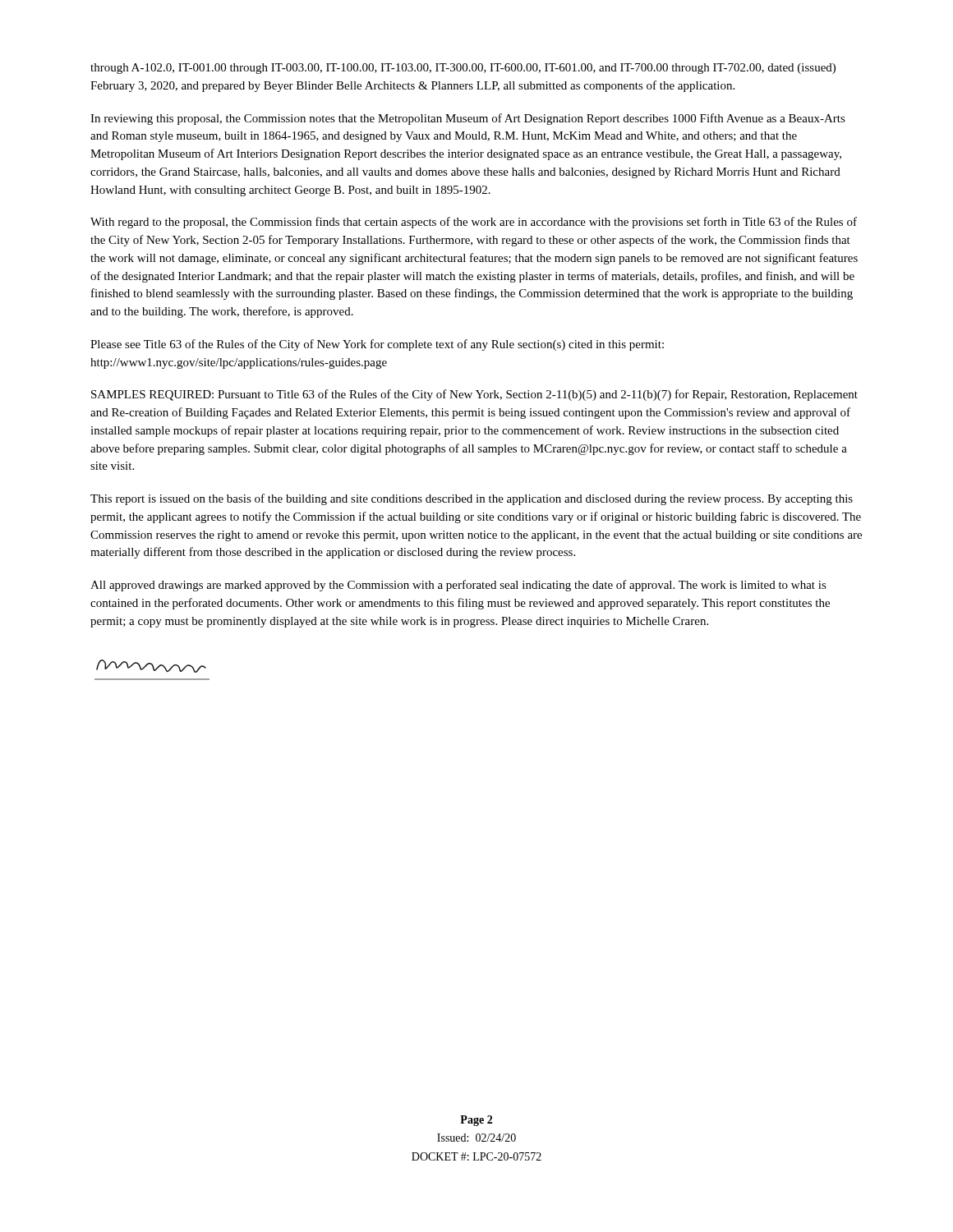Locate the block of text that opens with "SAMPLES REQUIRED: Pursuant to Title 63 of the"

tap(474, 430)
